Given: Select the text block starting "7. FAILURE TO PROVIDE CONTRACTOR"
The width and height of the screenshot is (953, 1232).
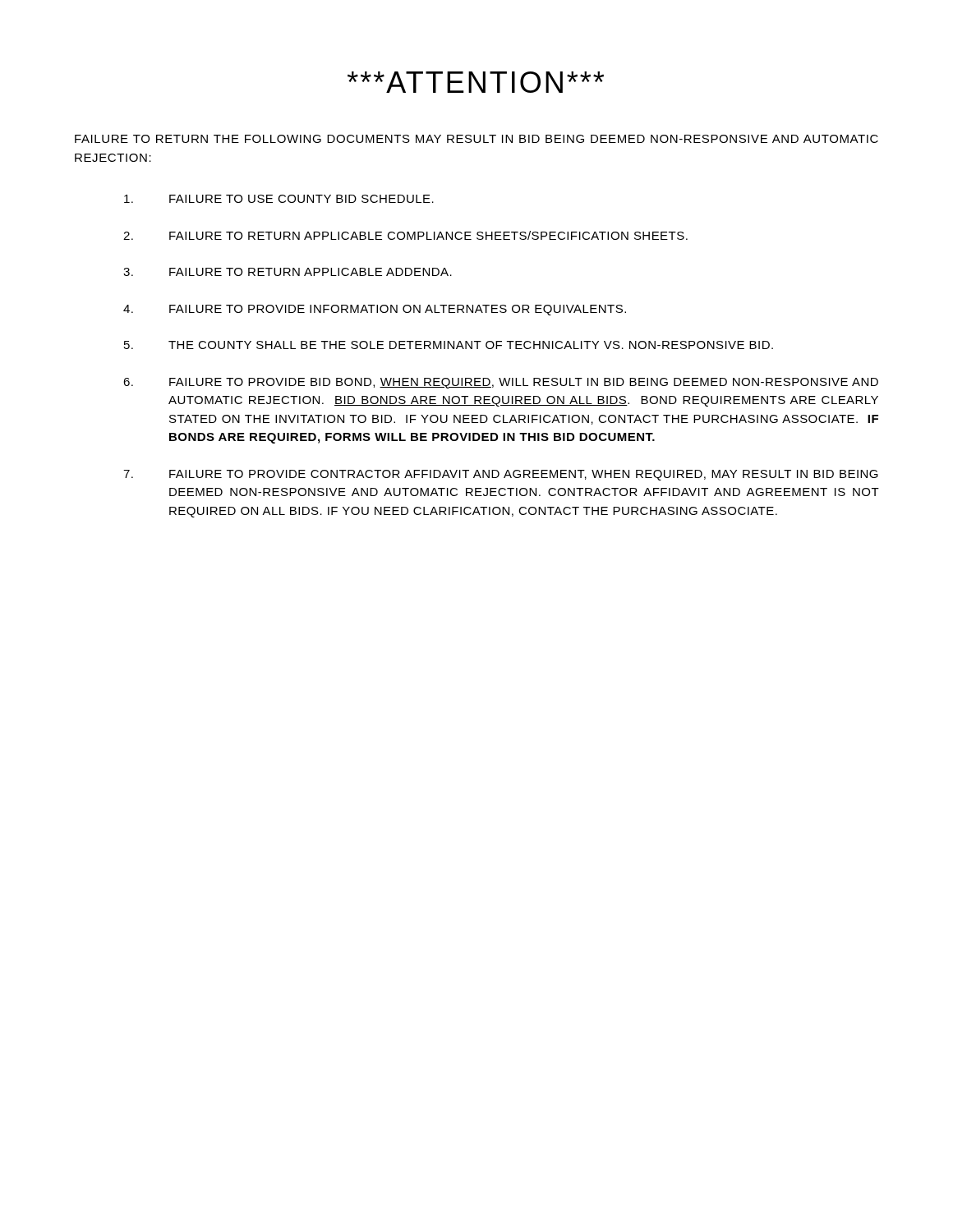Looking at the screenshot, I should 501,492.
